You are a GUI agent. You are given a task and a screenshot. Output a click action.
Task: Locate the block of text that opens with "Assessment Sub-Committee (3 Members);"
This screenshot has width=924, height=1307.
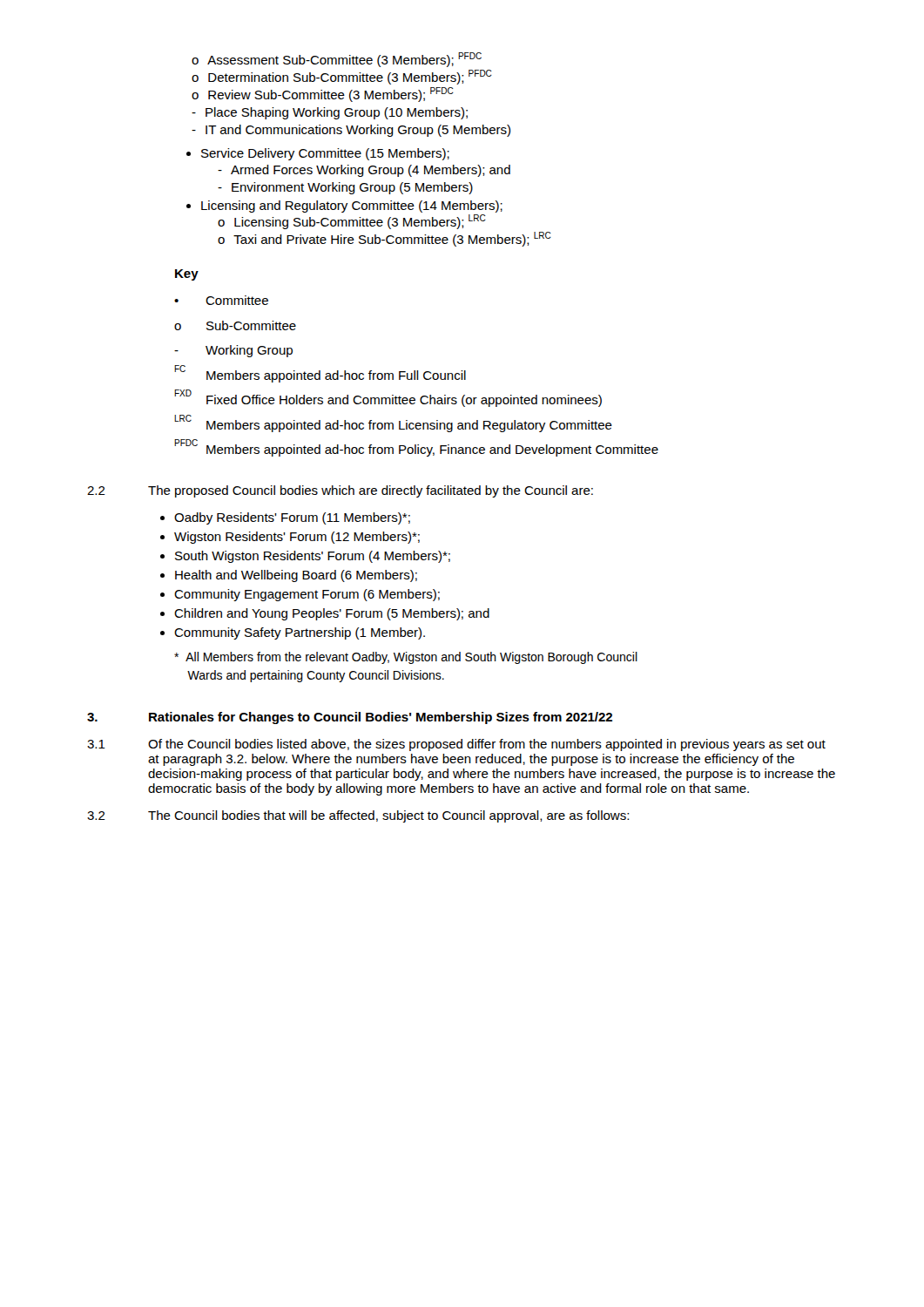click(337, 60)
